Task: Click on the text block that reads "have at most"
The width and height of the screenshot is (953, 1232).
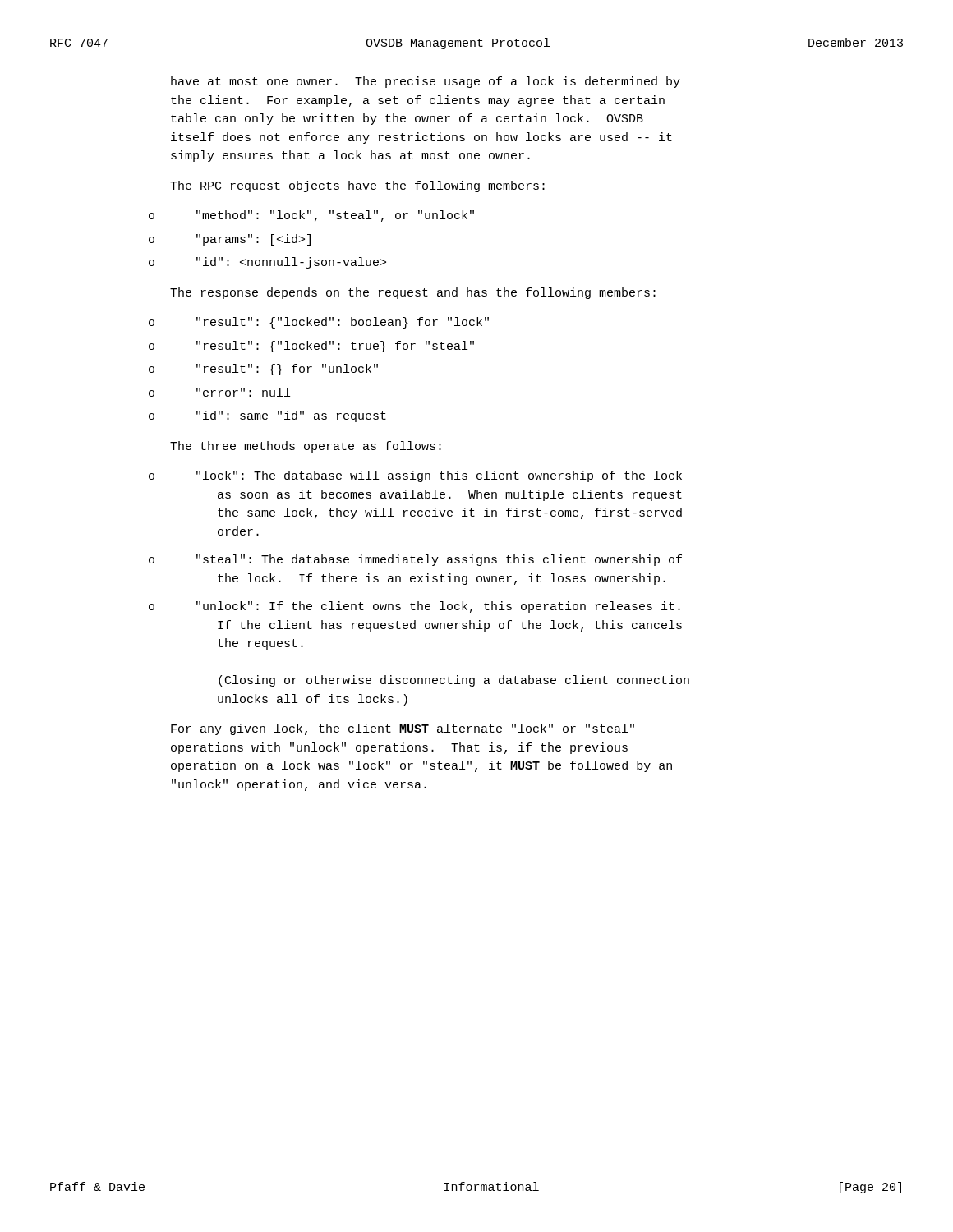Action: [x=414, y=120]
